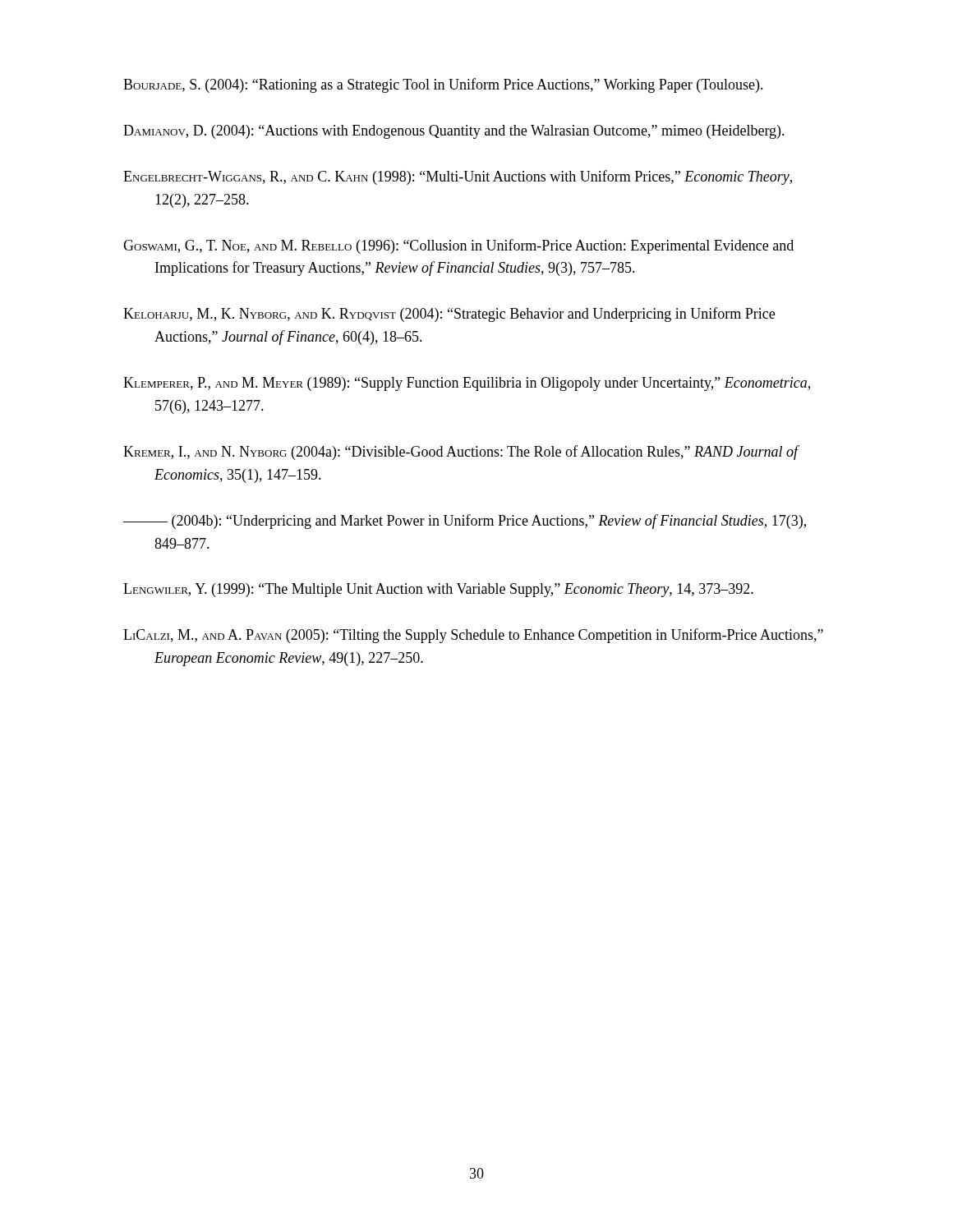Click the passage that begins "——— (2004b): “Underpricing and Market Power"
This screenshot has height=1232, width=953.
476,533
